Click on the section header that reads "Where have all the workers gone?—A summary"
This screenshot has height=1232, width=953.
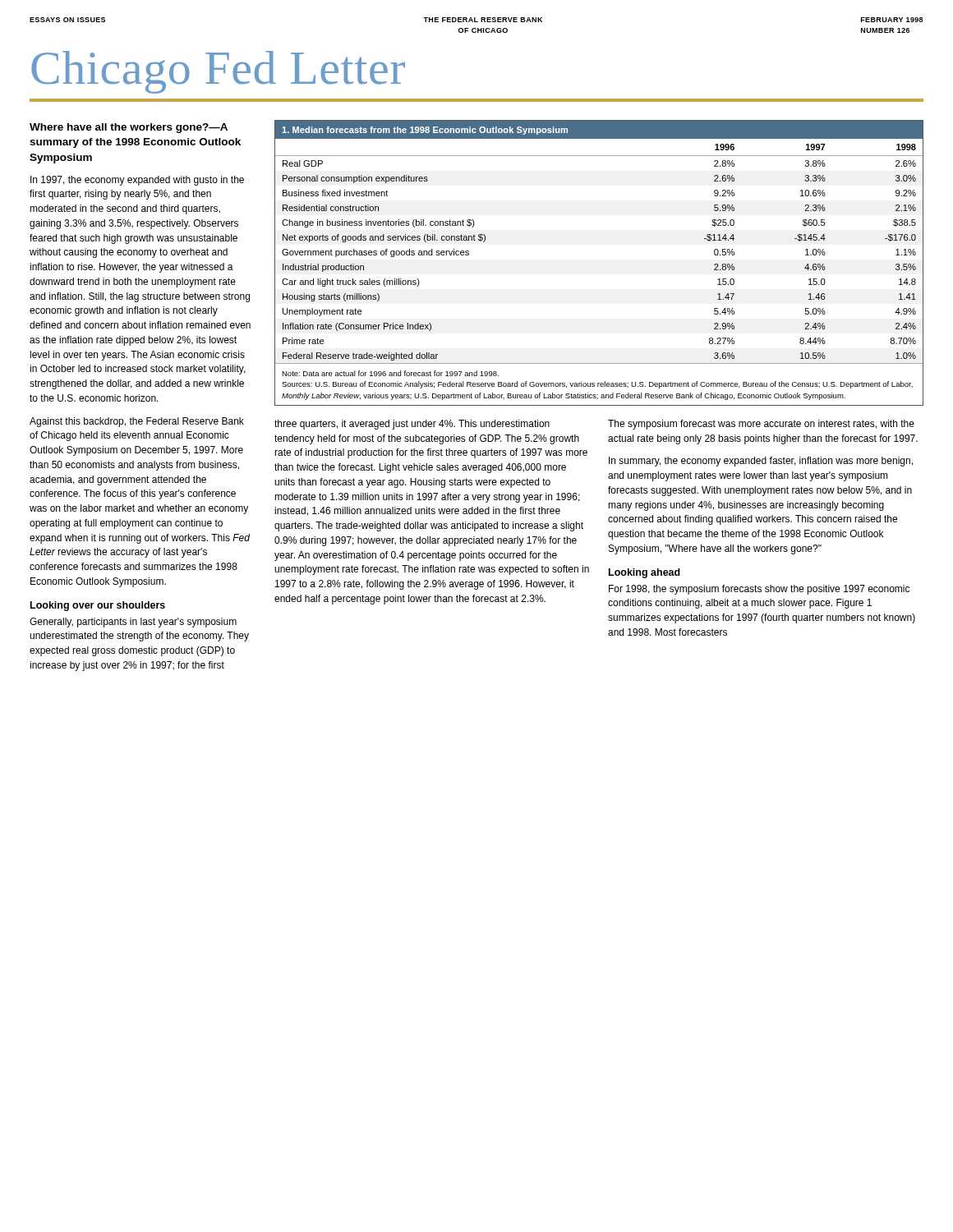click(135, 142)
